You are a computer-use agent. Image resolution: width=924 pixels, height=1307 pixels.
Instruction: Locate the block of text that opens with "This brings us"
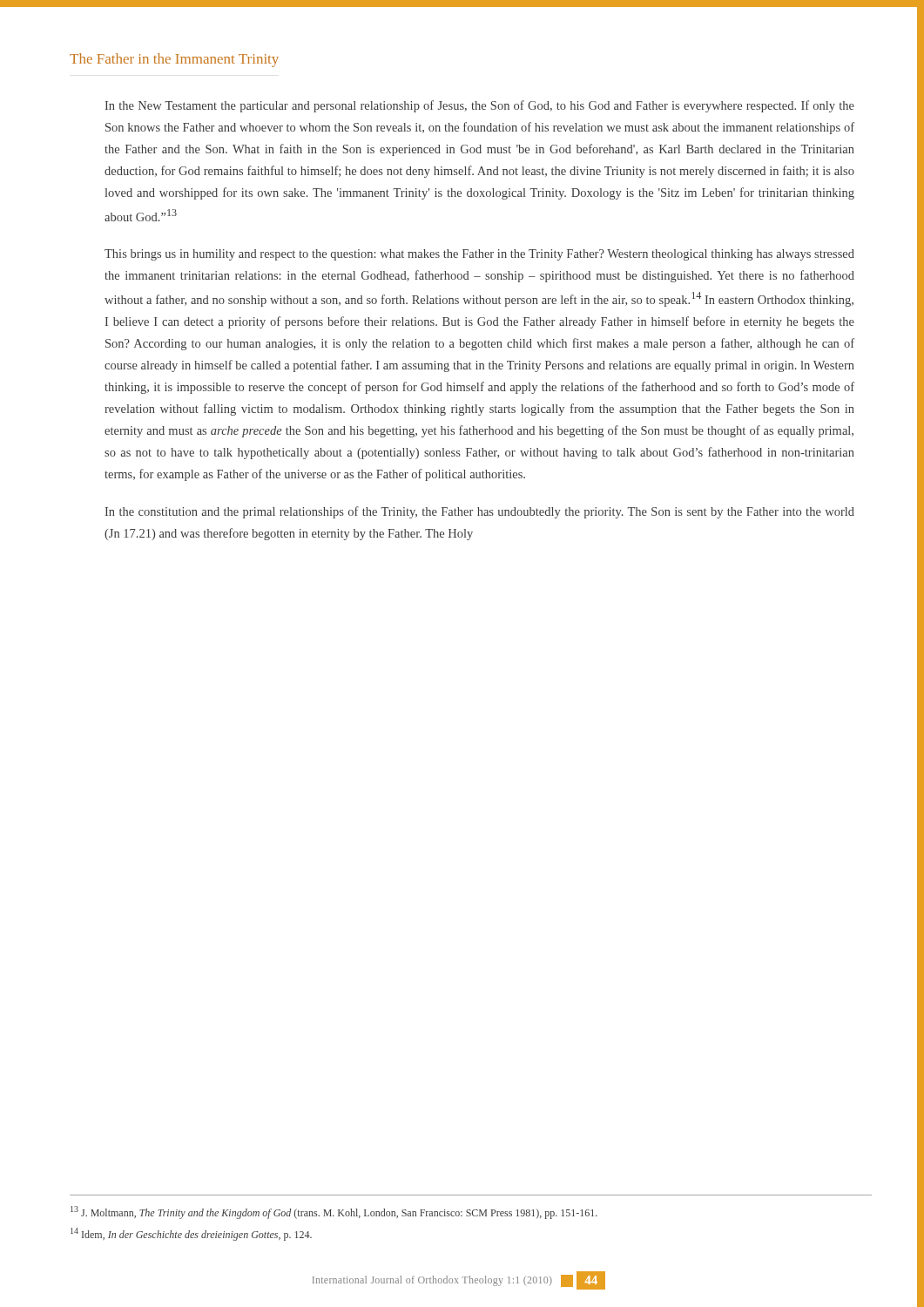479,364
